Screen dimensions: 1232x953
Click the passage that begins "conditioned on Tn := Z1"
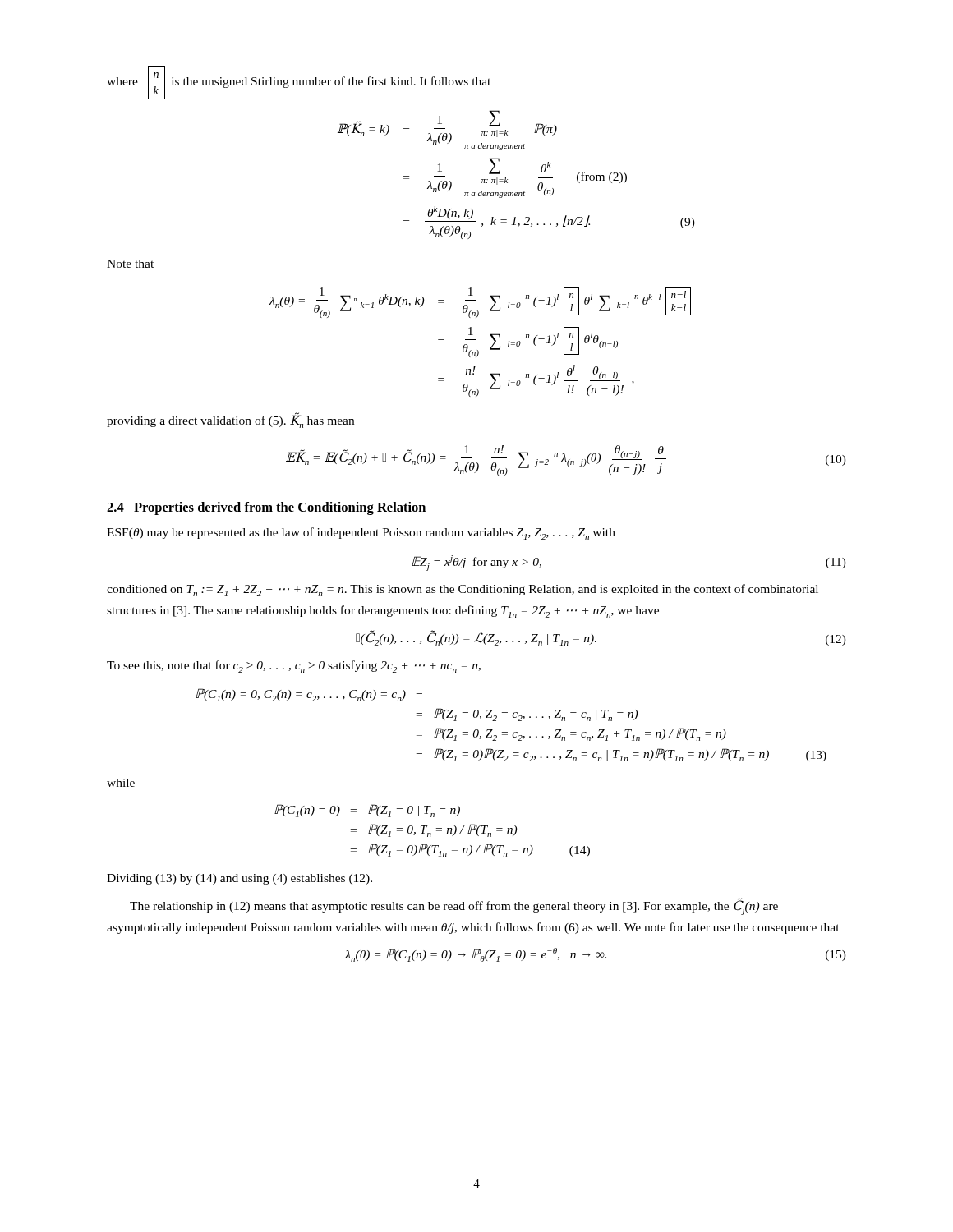tap(463, 601)
